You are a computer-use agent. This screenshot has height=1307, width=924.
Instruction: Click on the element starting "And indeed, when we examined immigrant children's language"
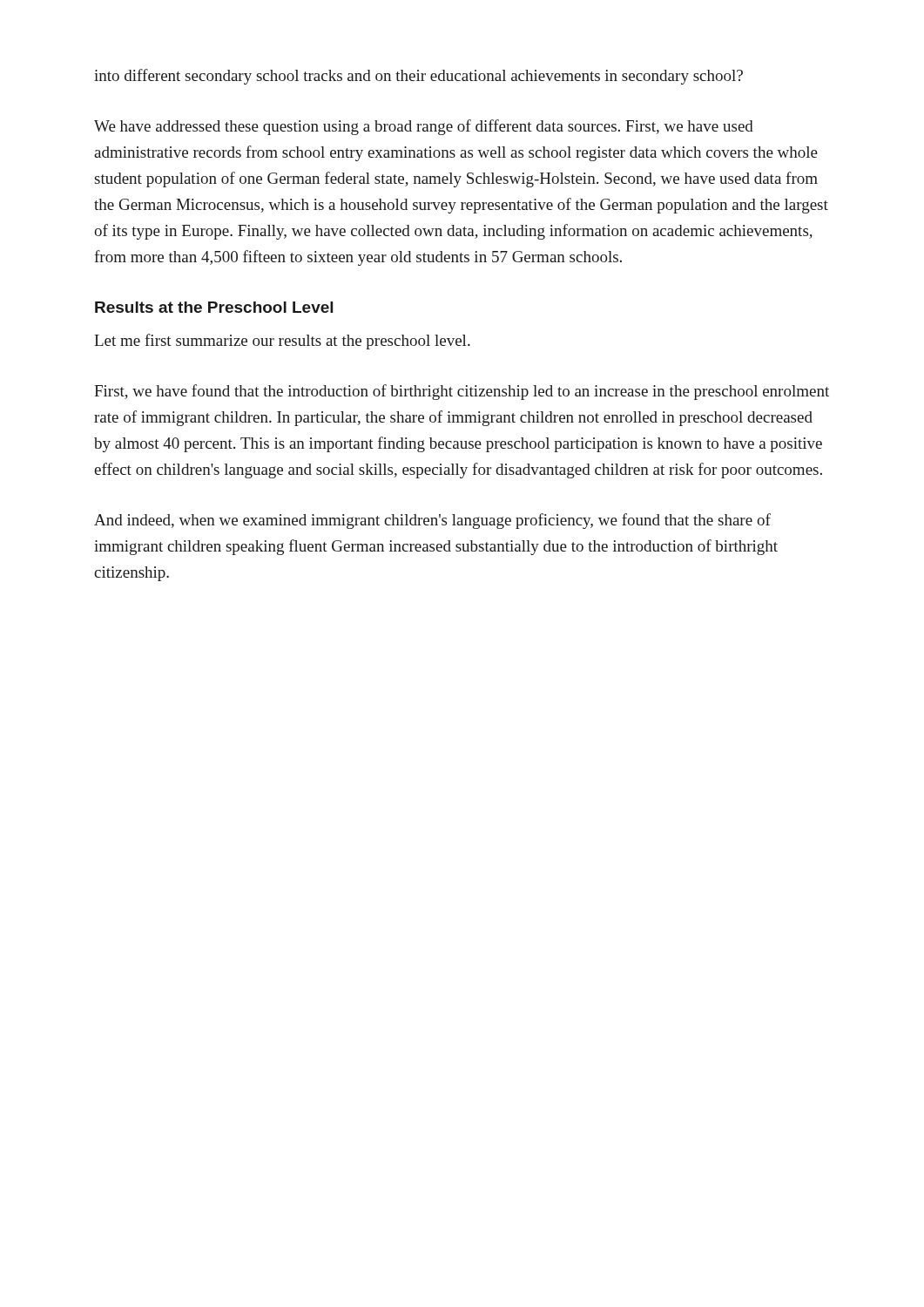click(x=436, y=546)
